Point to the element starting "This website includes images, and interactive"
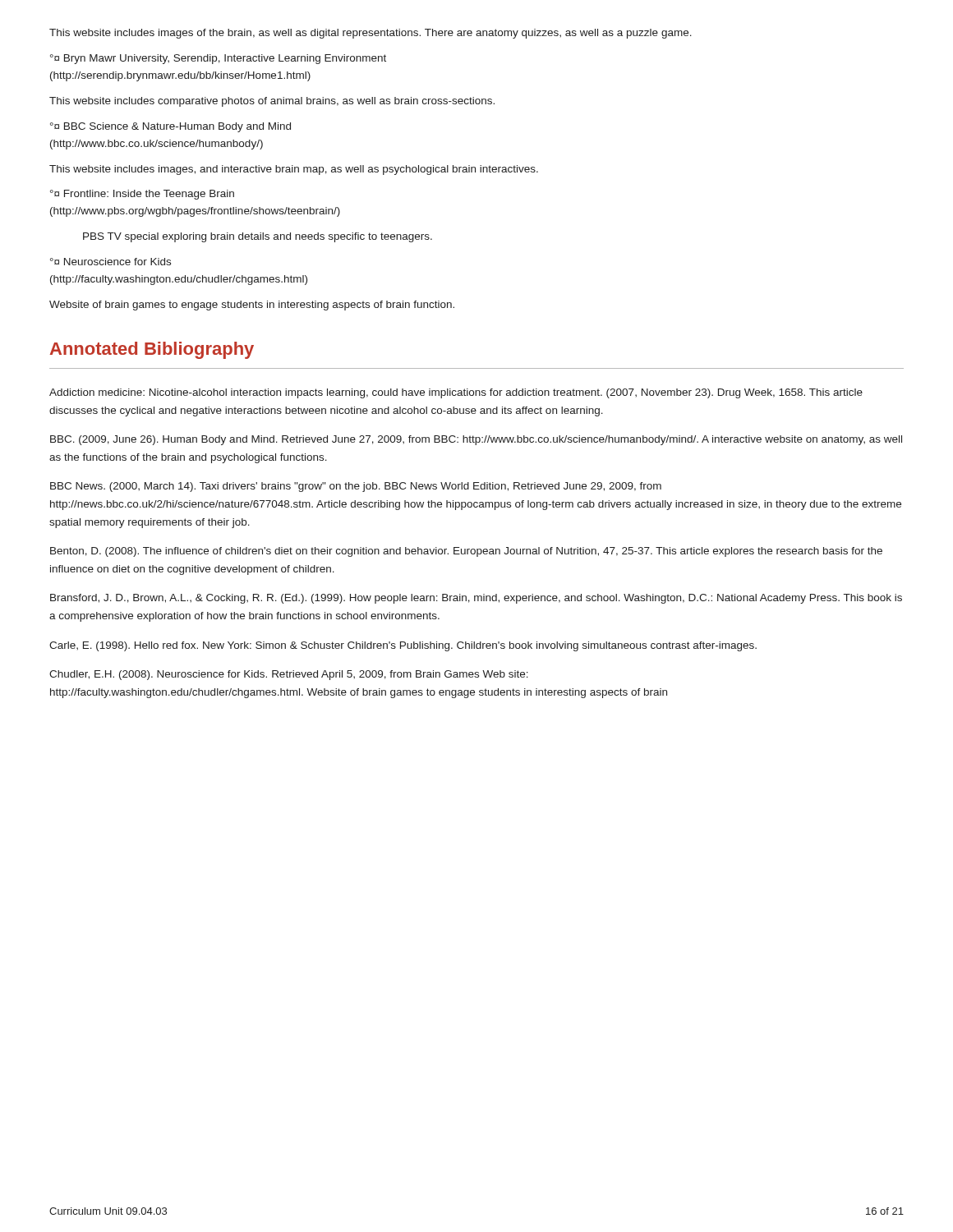953x1232 pixels. pos(294,168)
